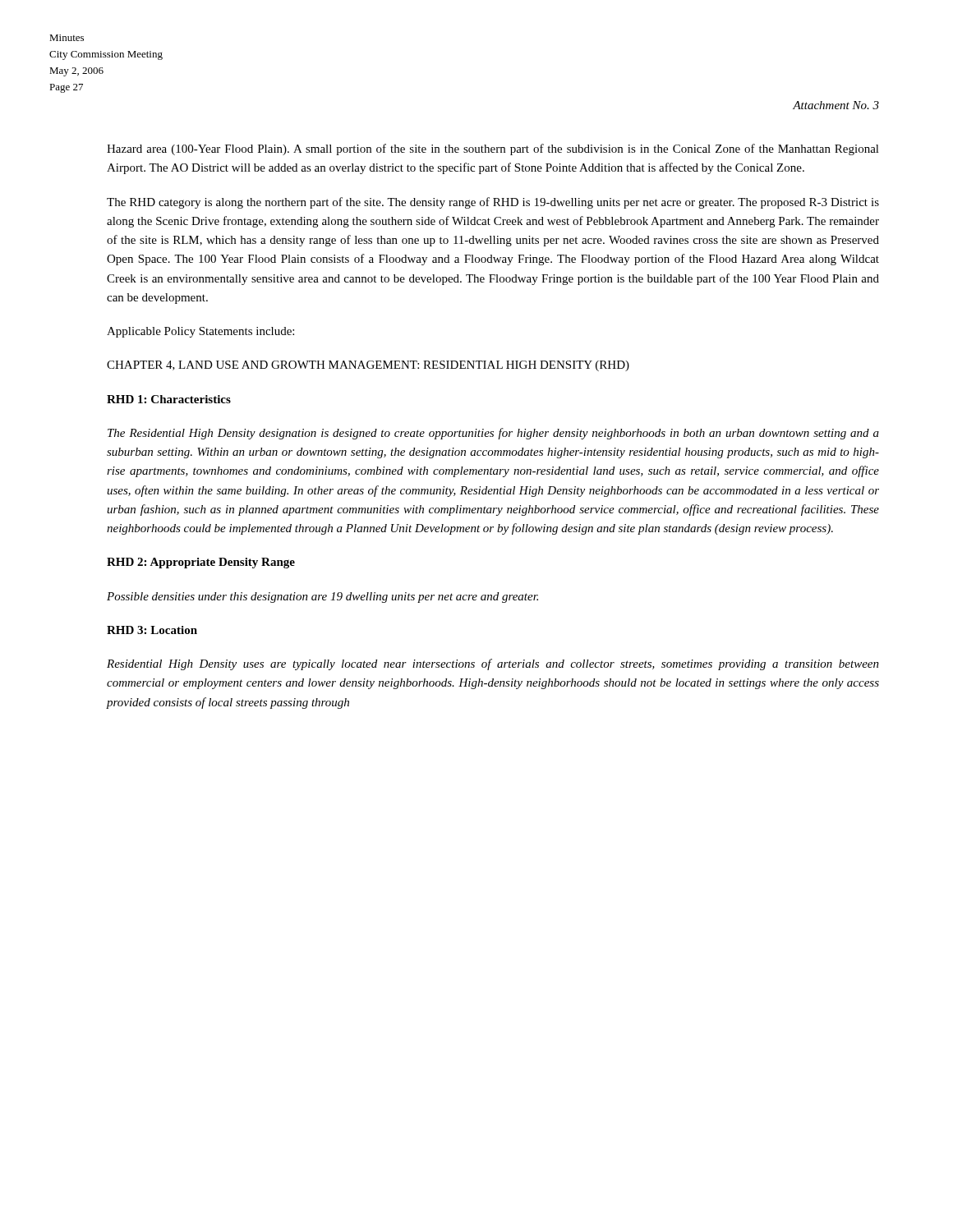Screen dimensions: 1232x953
Task: Click on the text containing "Attachment No. 3"
Action: point(836,105)
